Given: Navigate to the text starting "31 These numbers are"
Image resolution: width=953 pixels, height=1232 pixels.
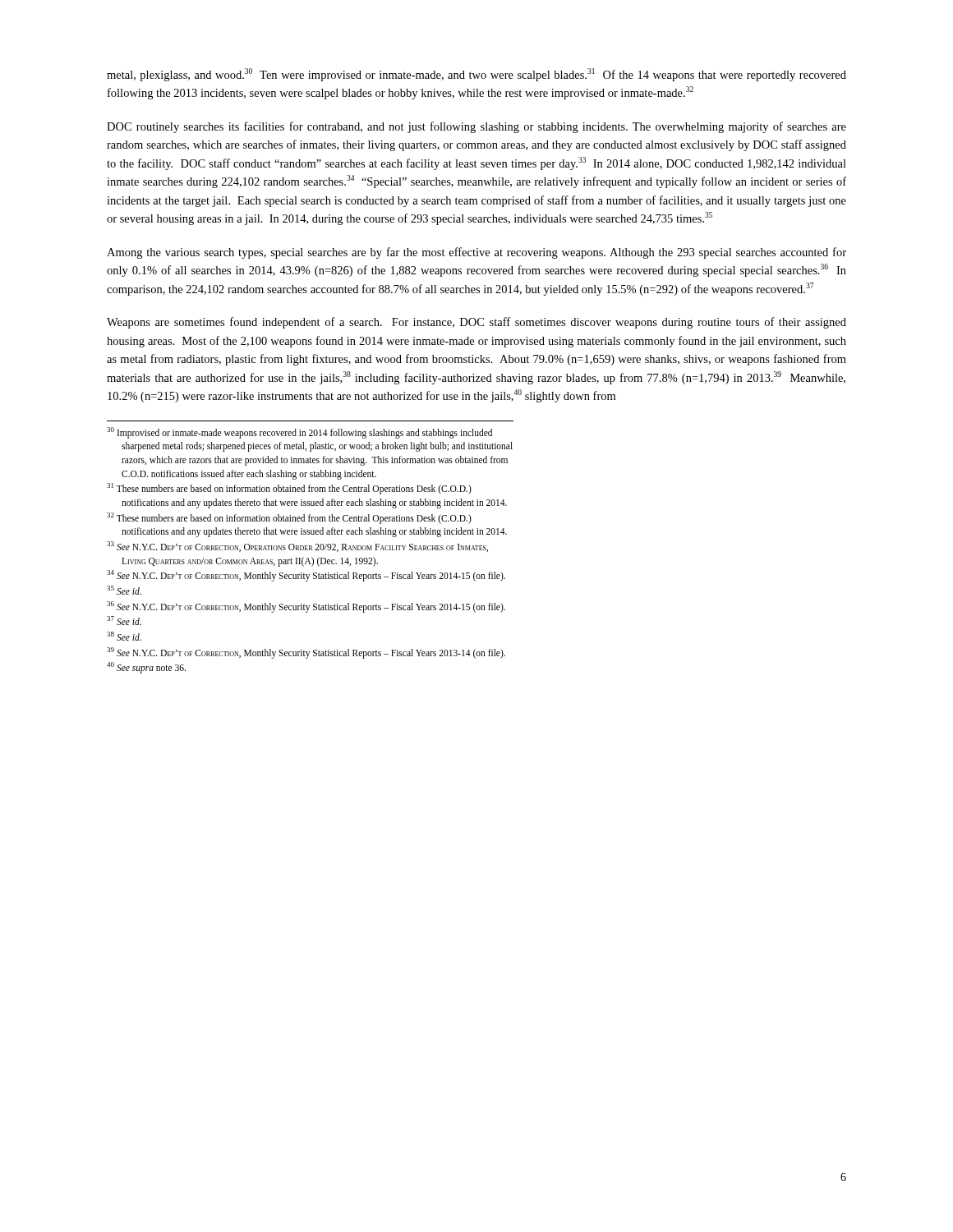Looking at the screenshot, I should pyautogui.click(x=307, y=495).
